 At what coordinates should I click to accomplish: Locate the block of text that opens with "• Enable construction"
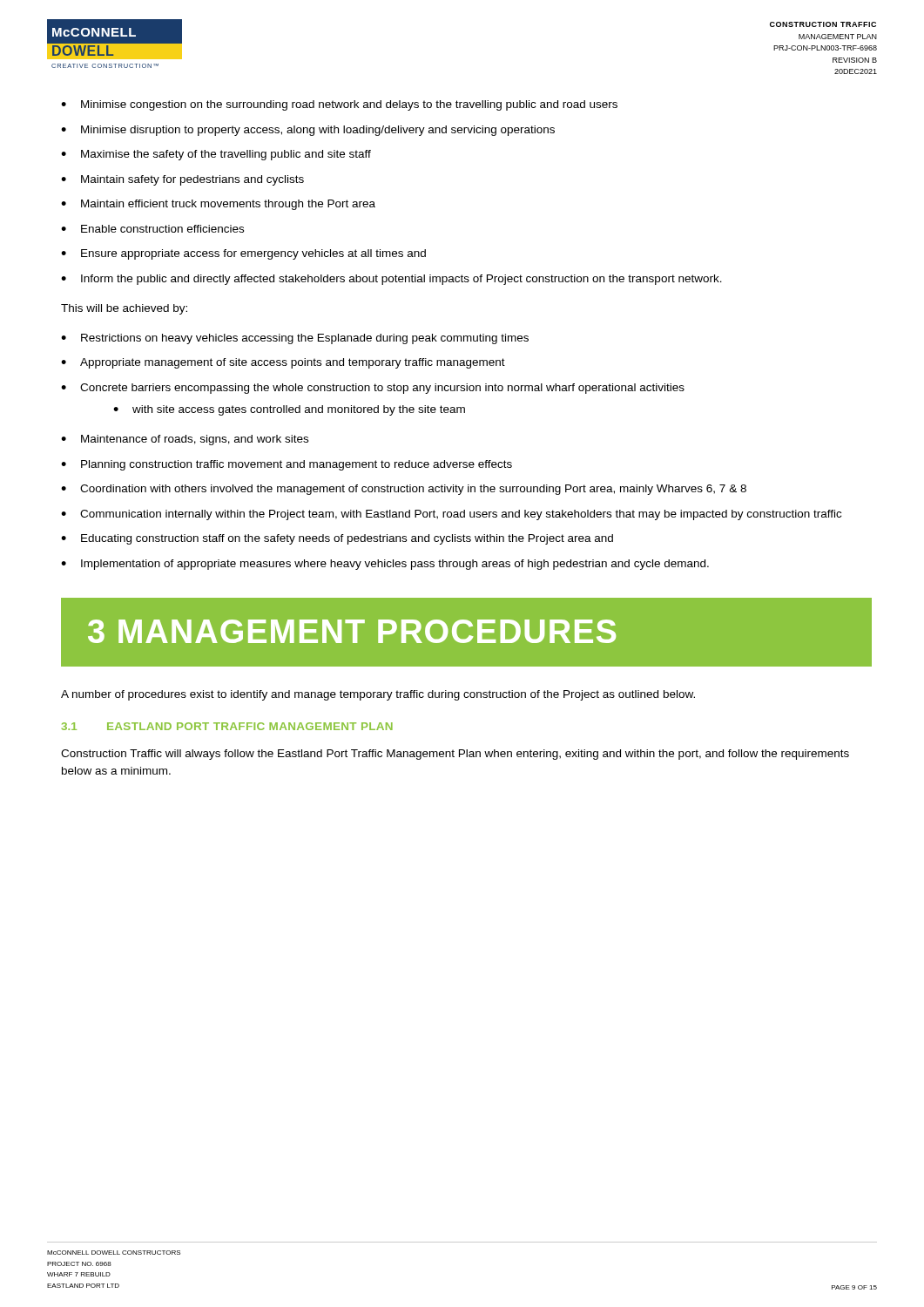click(152, 229)
